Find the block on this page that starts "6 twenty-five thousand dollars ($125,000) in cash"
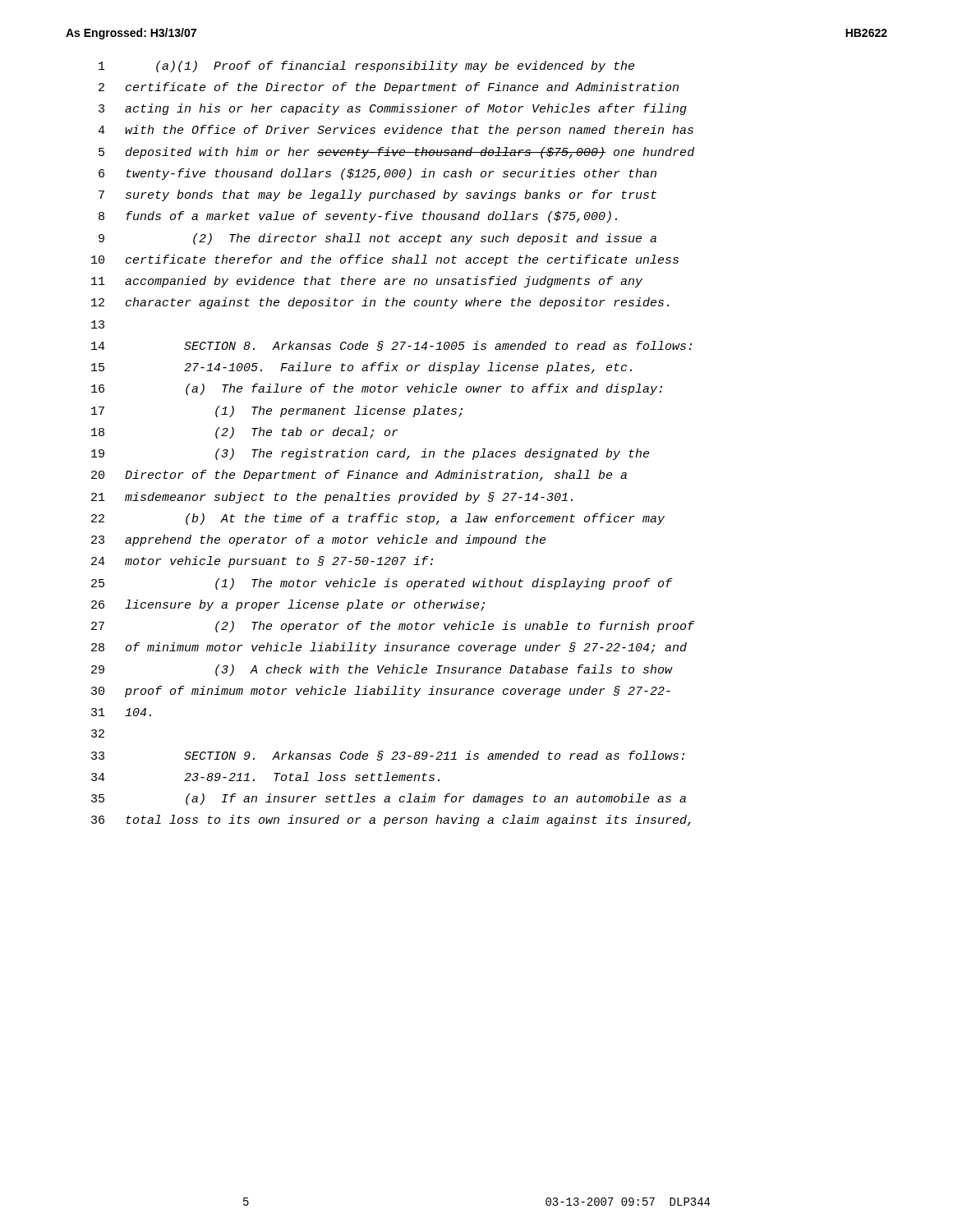 tap(476, 174)
